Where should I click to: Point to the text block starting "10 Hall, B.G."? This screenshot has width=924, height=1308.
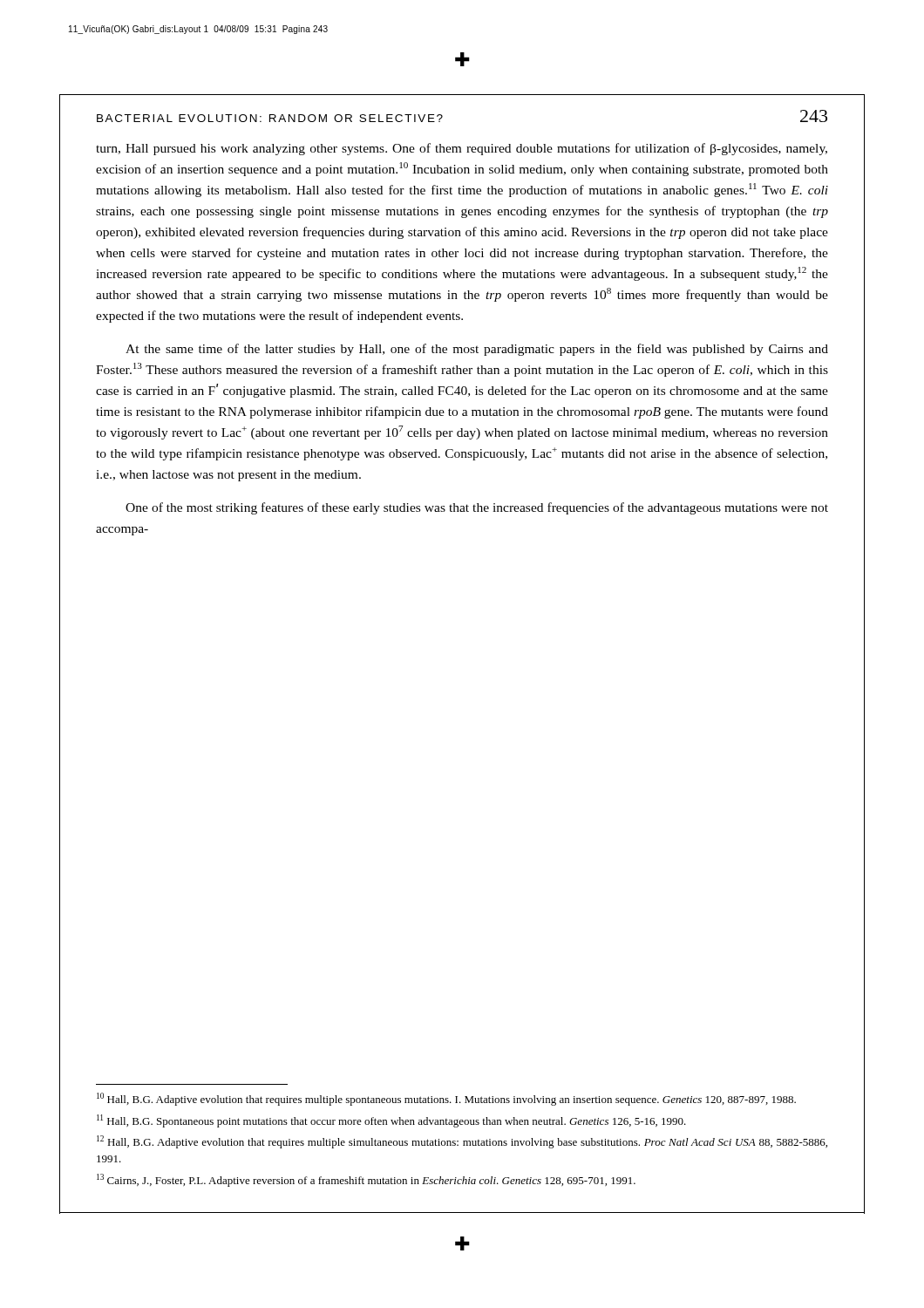tap(446, 1099)
